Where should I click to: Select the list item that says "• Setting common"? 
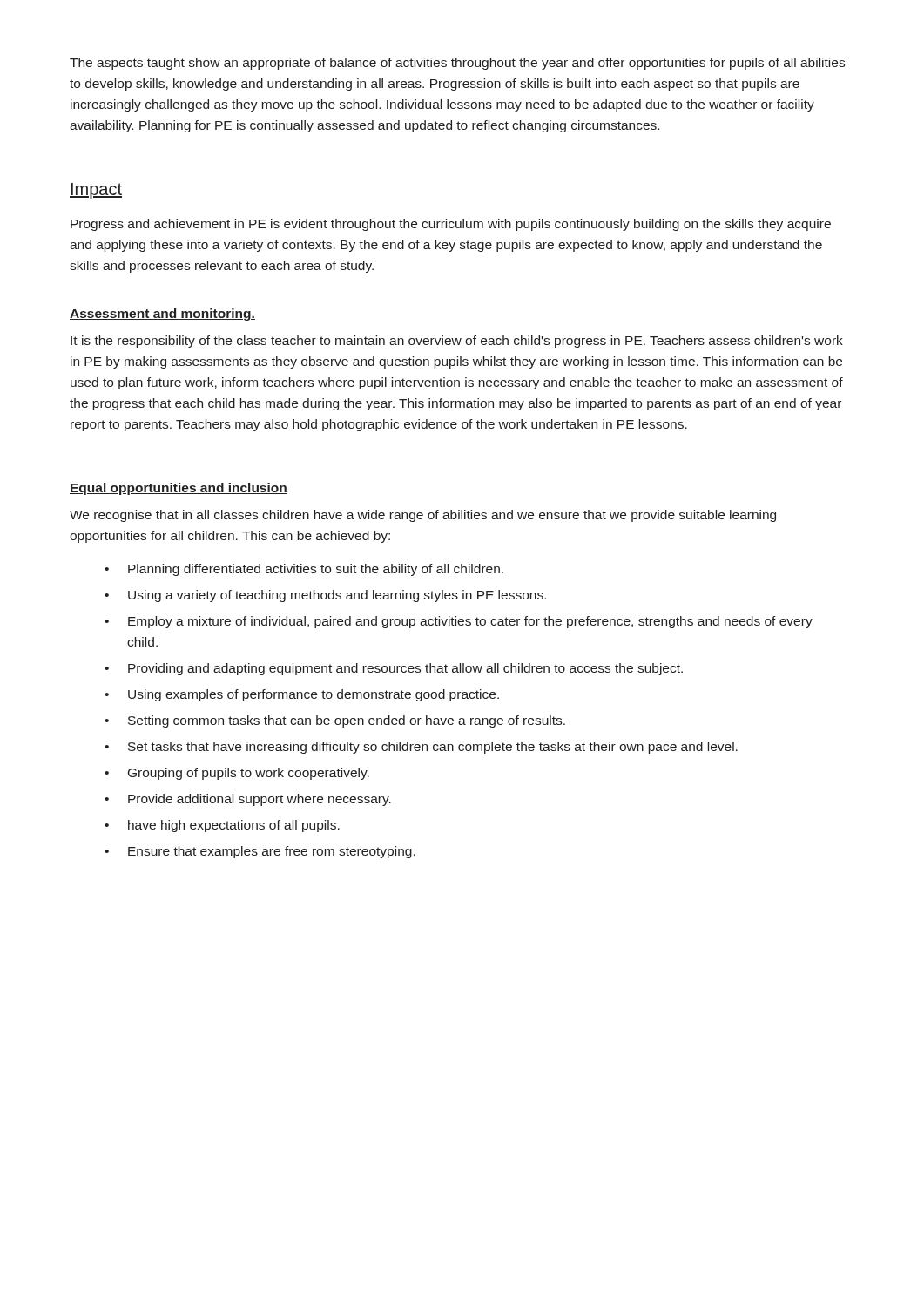[475, 721]
